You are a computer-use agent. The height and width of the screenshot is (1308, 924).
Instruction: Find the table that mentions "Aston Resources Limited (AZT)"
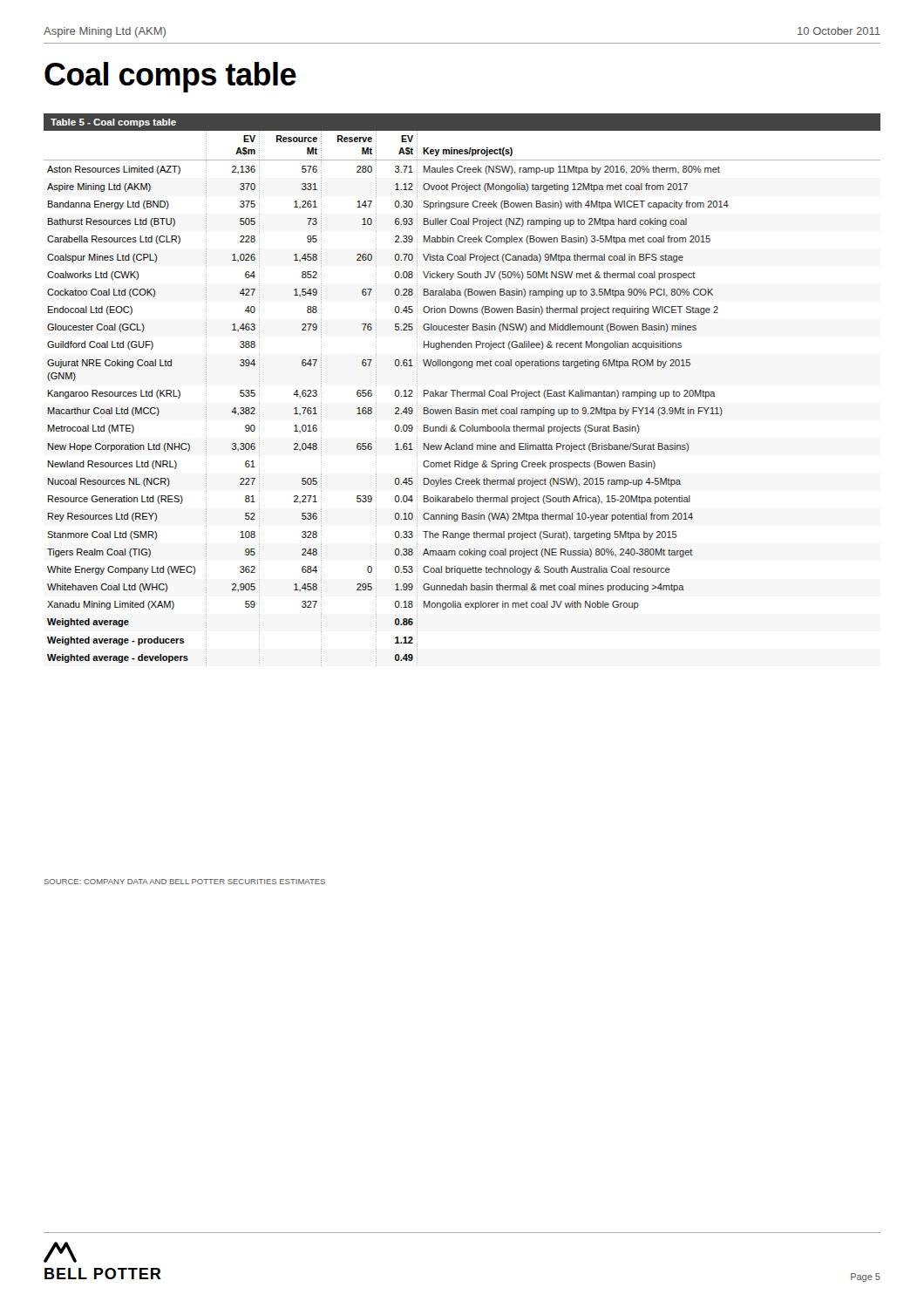click(462, 390)
